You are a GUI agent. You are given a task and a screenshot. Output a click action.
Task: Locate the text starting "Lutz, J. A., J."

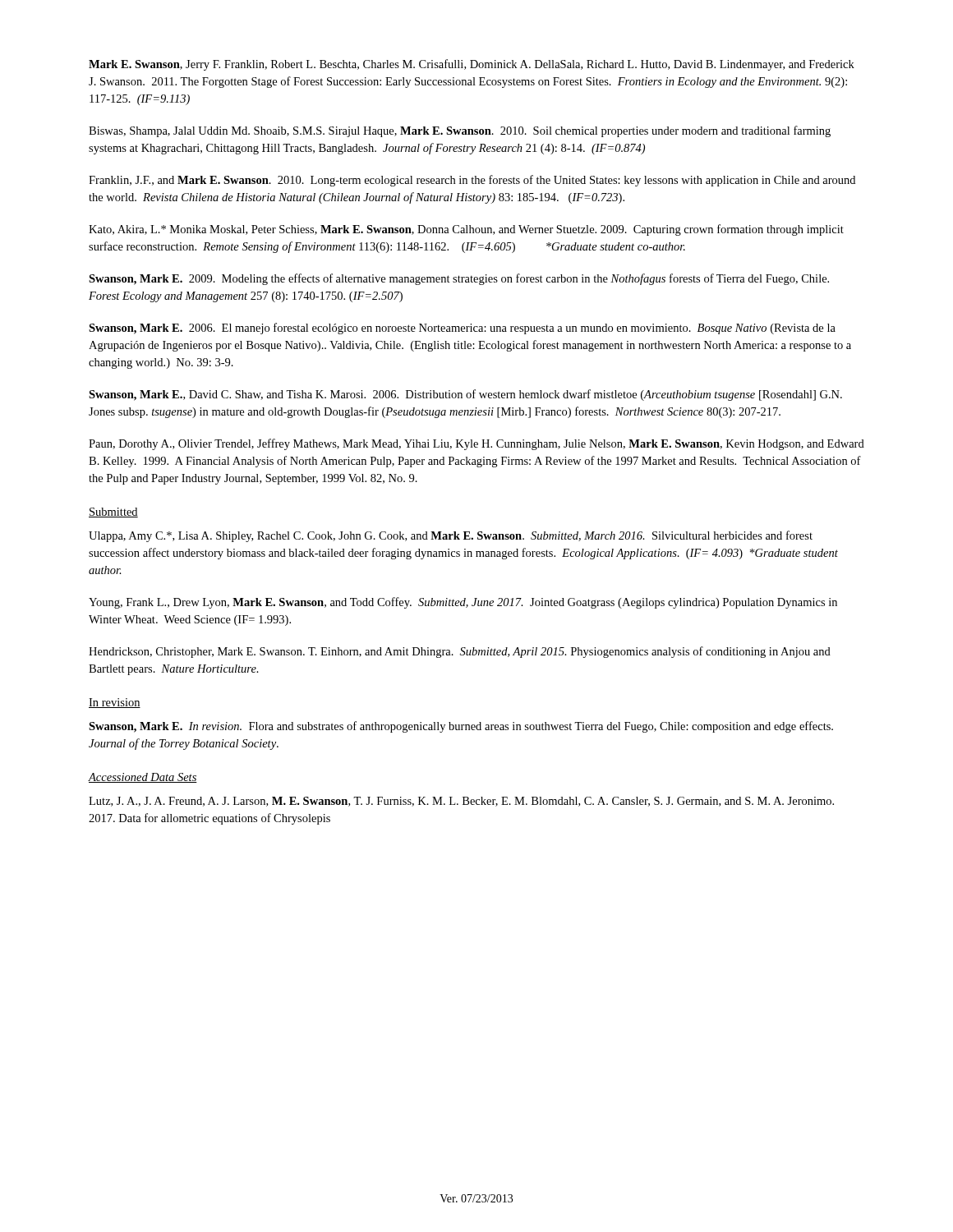click(462, 810)
